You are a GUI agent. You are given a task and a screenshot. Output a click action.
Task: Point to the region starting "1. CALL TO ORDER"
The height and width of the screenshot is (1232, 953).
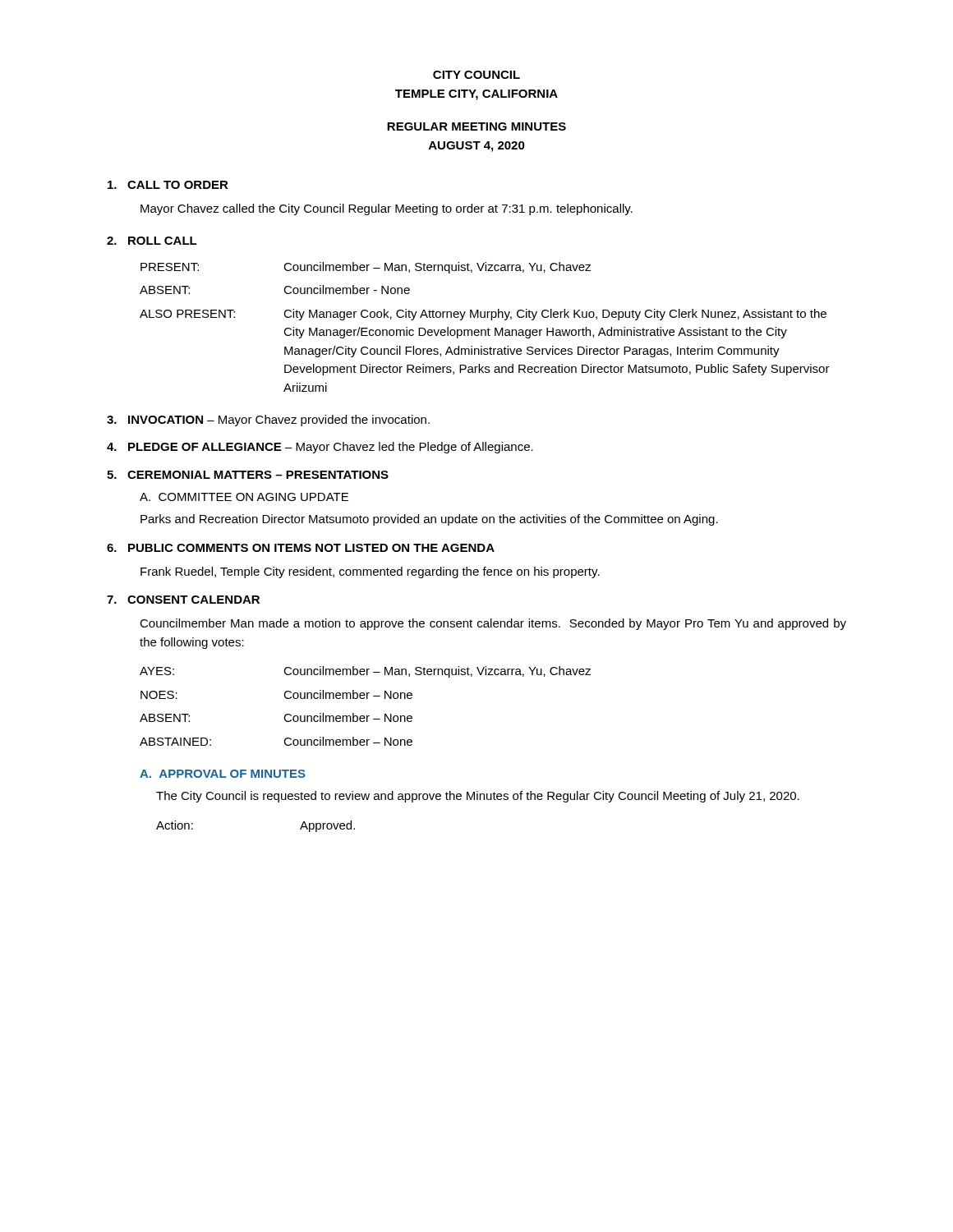[x=168, y=184]
